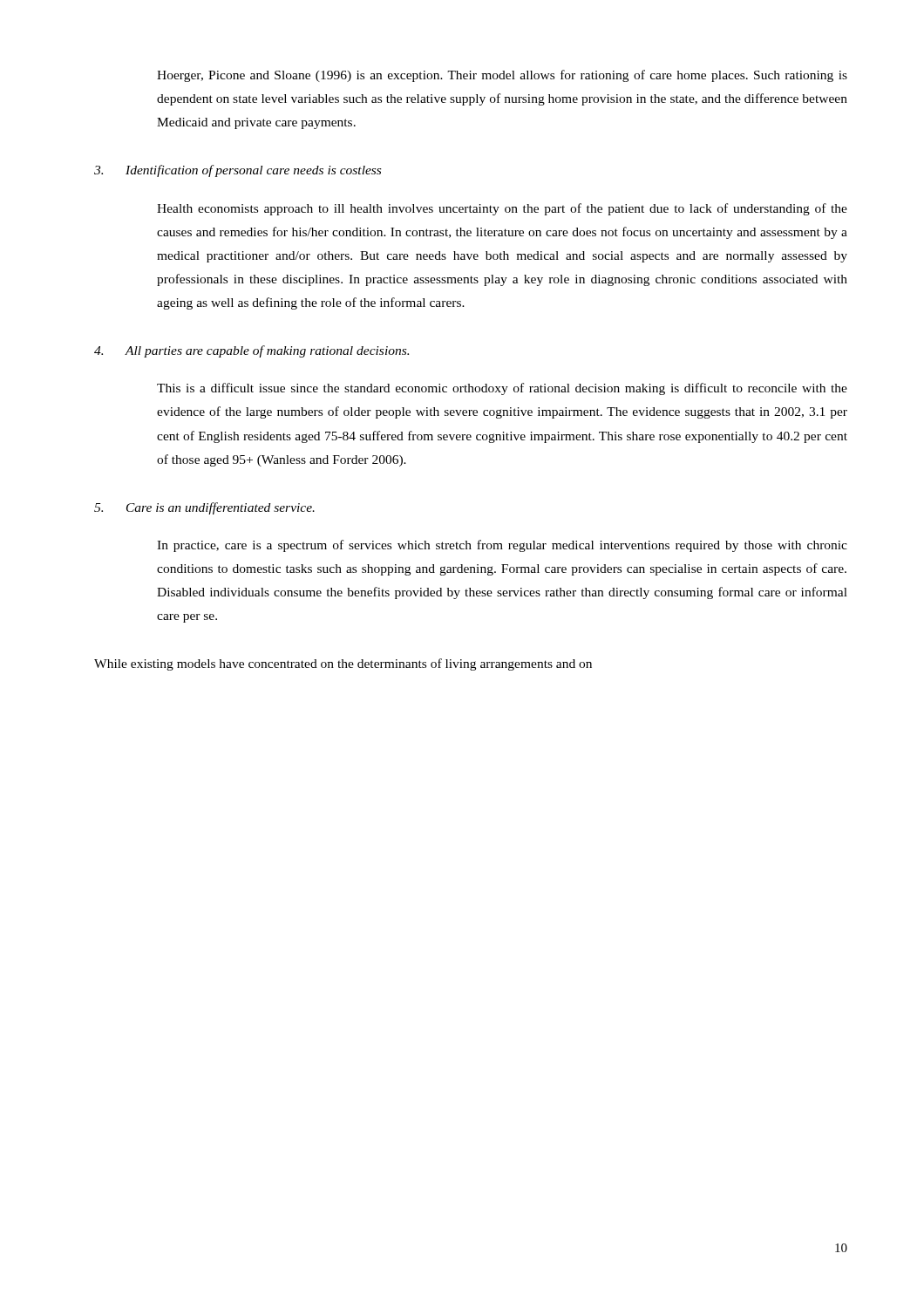
Task: Click the passage that begins "Hoerger, Picone and Sloane"
Action: point(502,98)
